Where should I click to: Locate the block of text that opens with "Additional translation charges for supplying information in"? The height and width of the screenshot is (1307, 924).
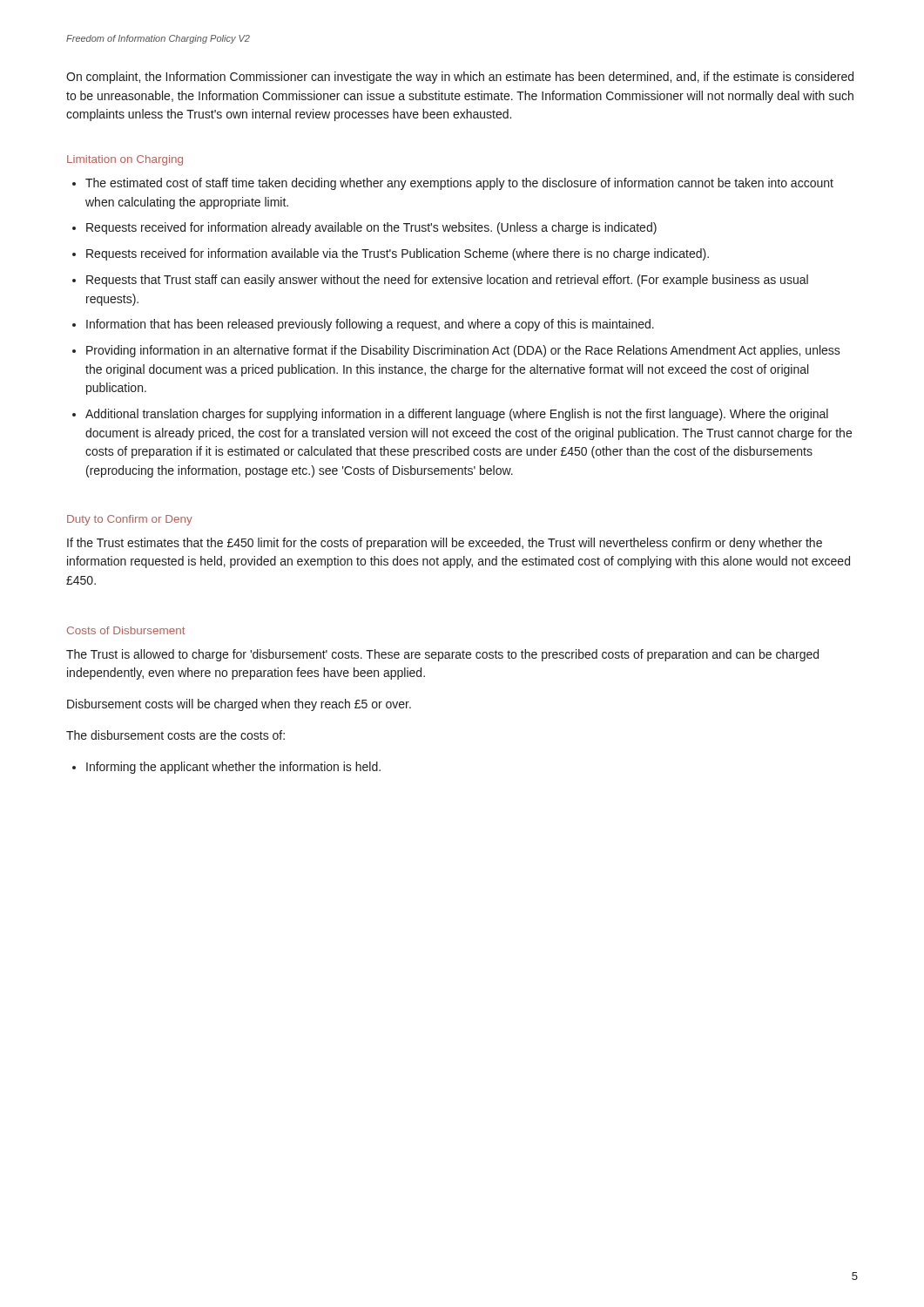(x=469, y=442)
